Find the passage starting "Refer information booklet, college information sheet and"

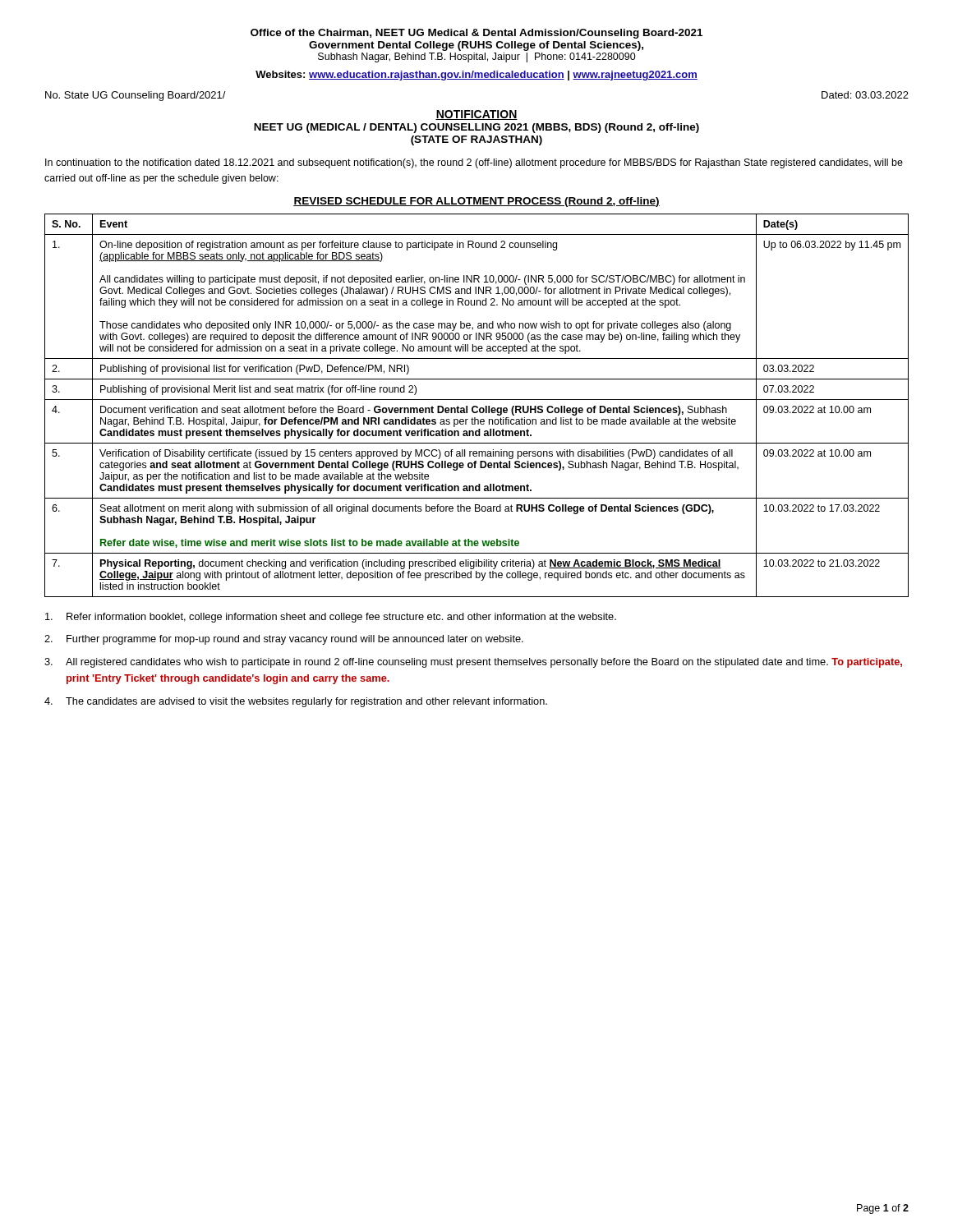click(x=476, y=616)
